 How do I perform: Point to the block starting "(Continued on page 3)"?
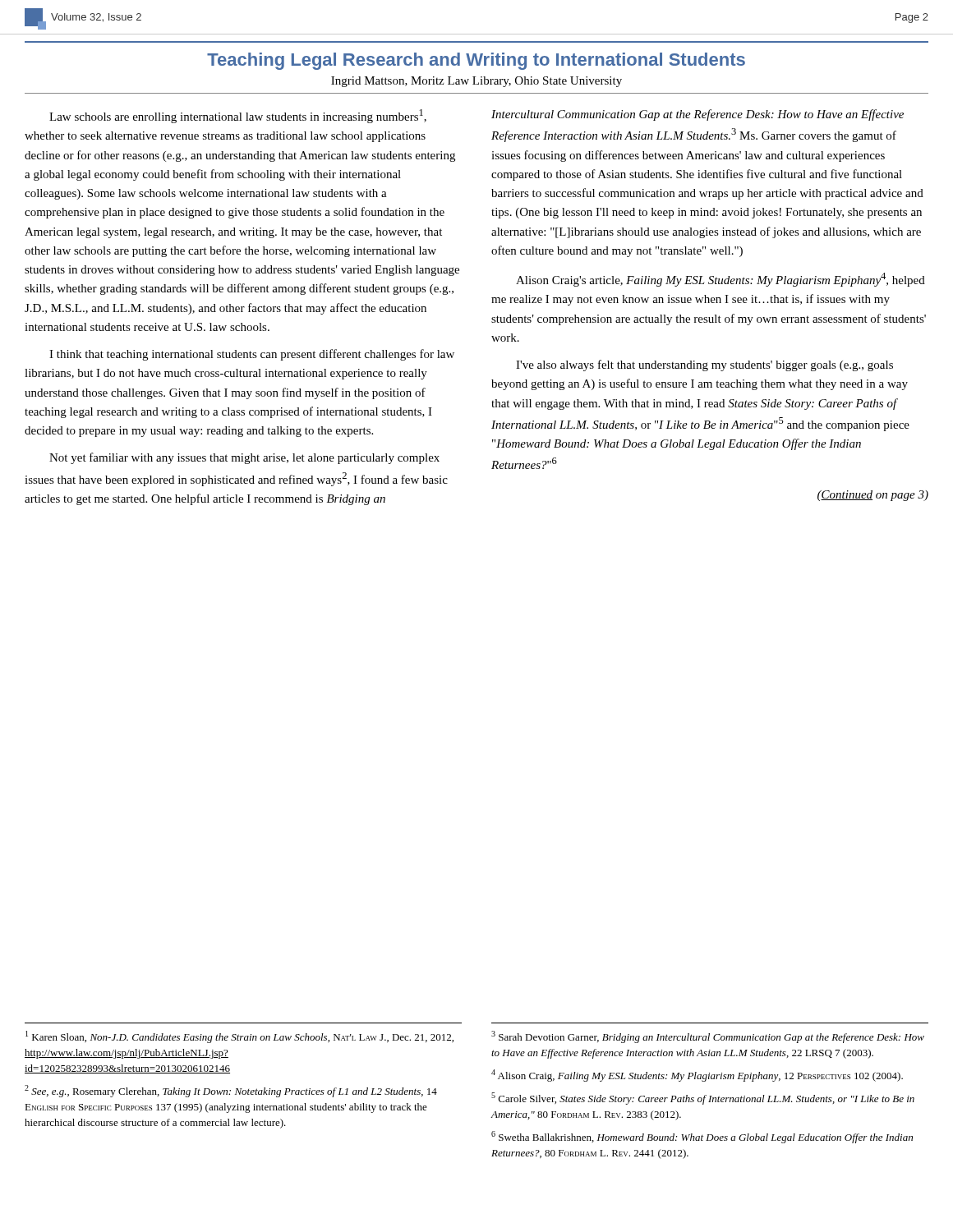coord(873,496)
